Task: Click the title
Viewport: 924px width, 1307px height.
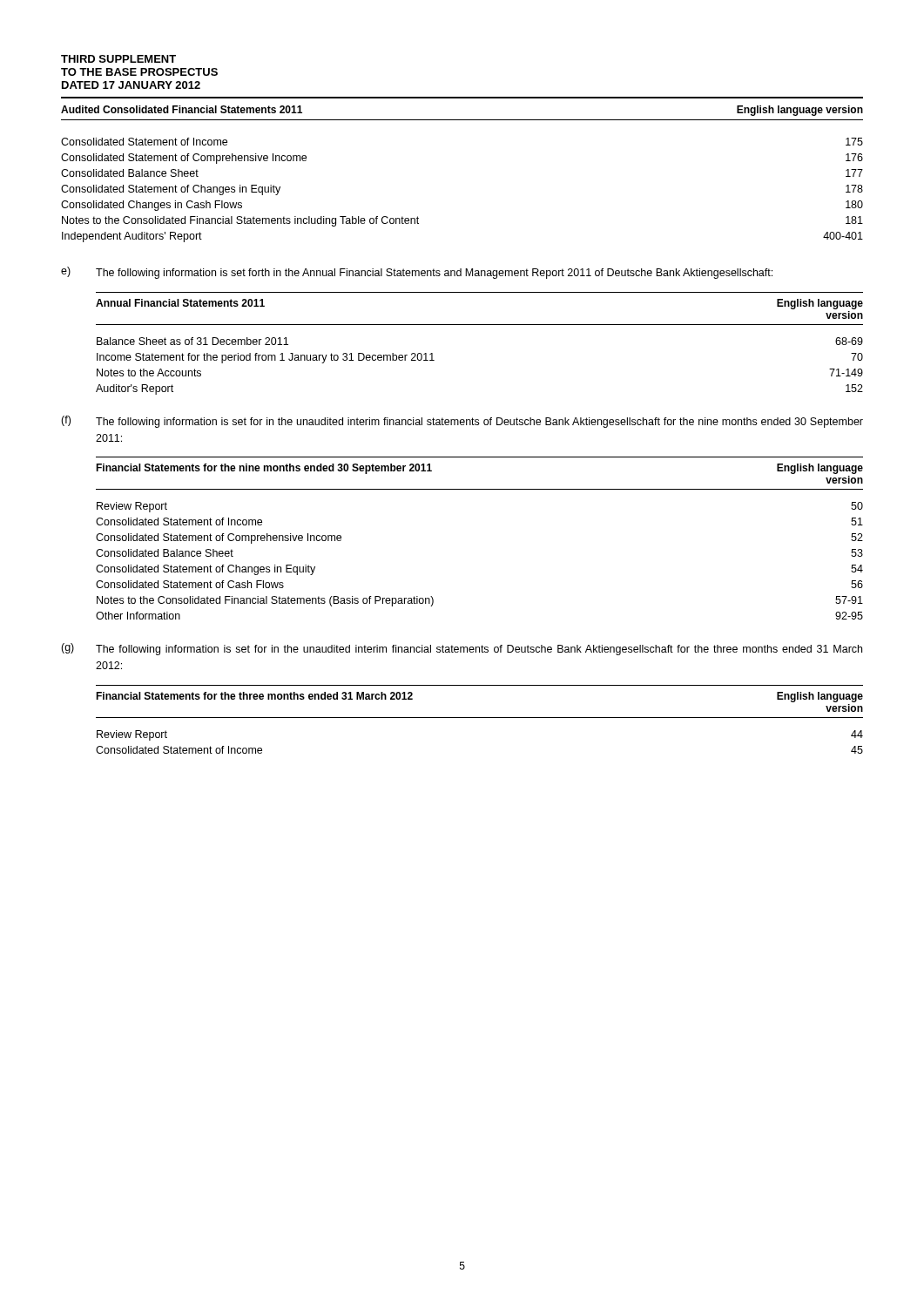Action: [x=462, y=72]
